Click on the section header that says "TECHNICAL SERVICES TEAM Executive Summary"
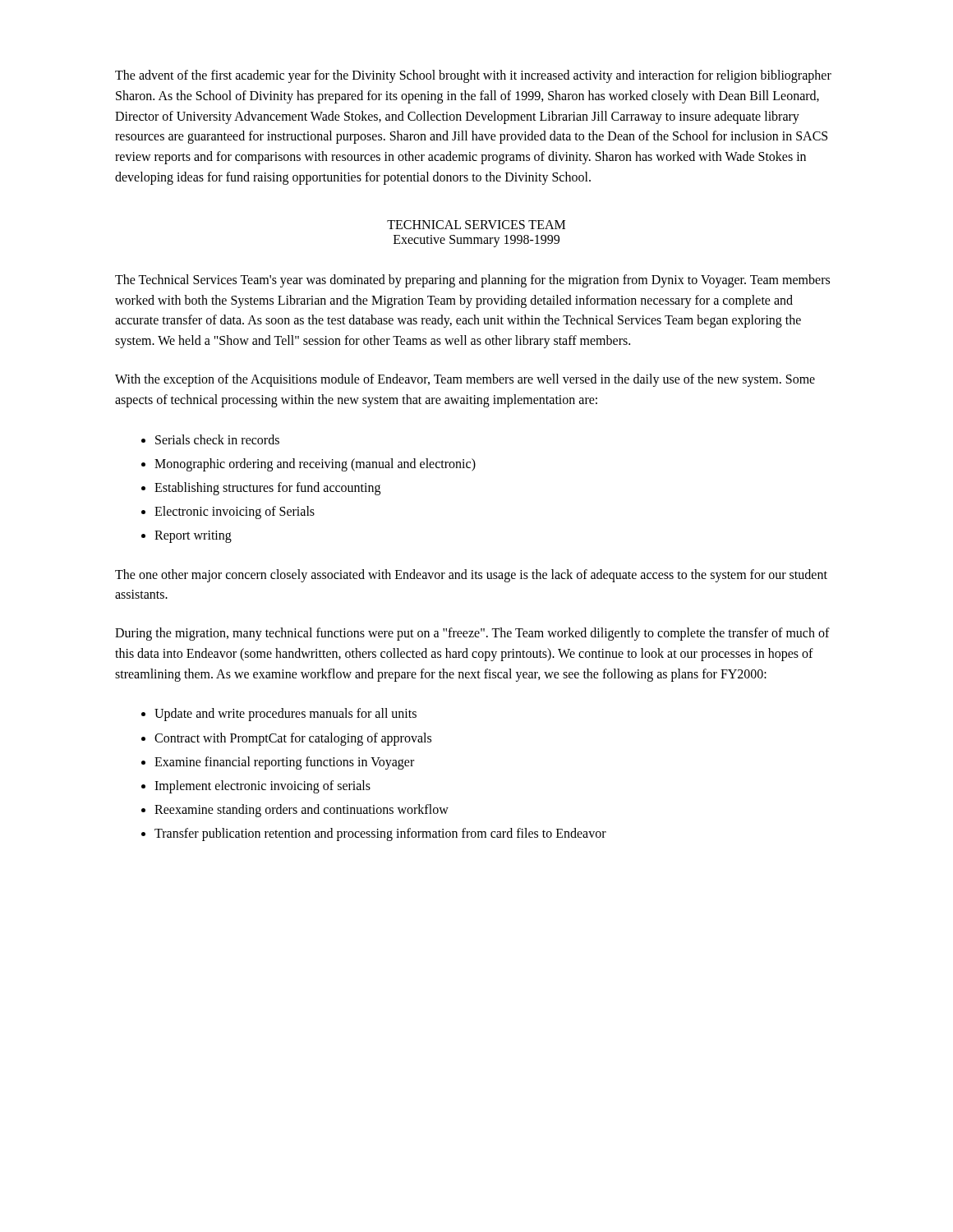953x1232 pixels. click(476, 232)
